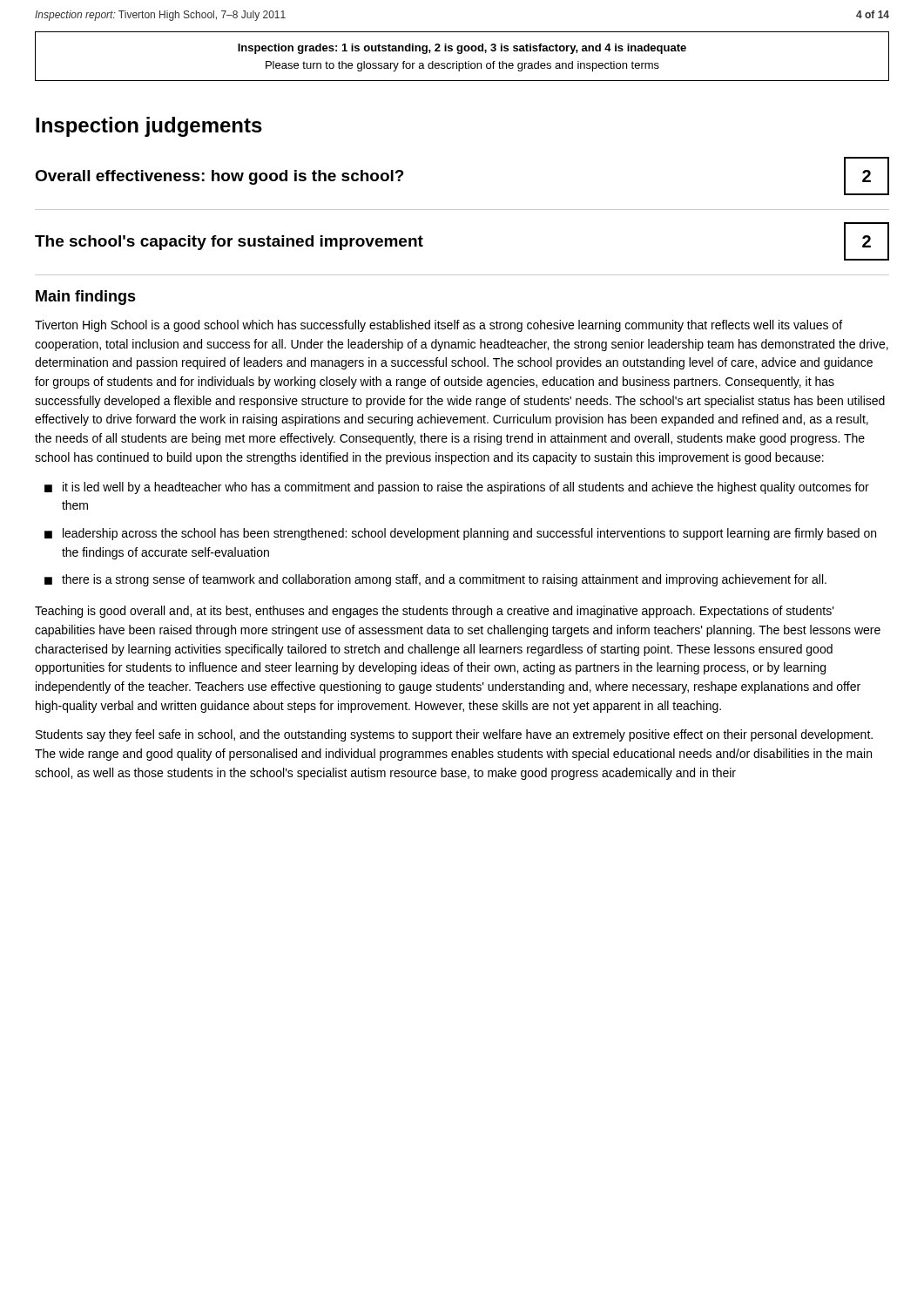Click the passage that begins "Tiverton High School is a good"
The height and width of the screenshot is (1307, 924).
click(462, 391)
